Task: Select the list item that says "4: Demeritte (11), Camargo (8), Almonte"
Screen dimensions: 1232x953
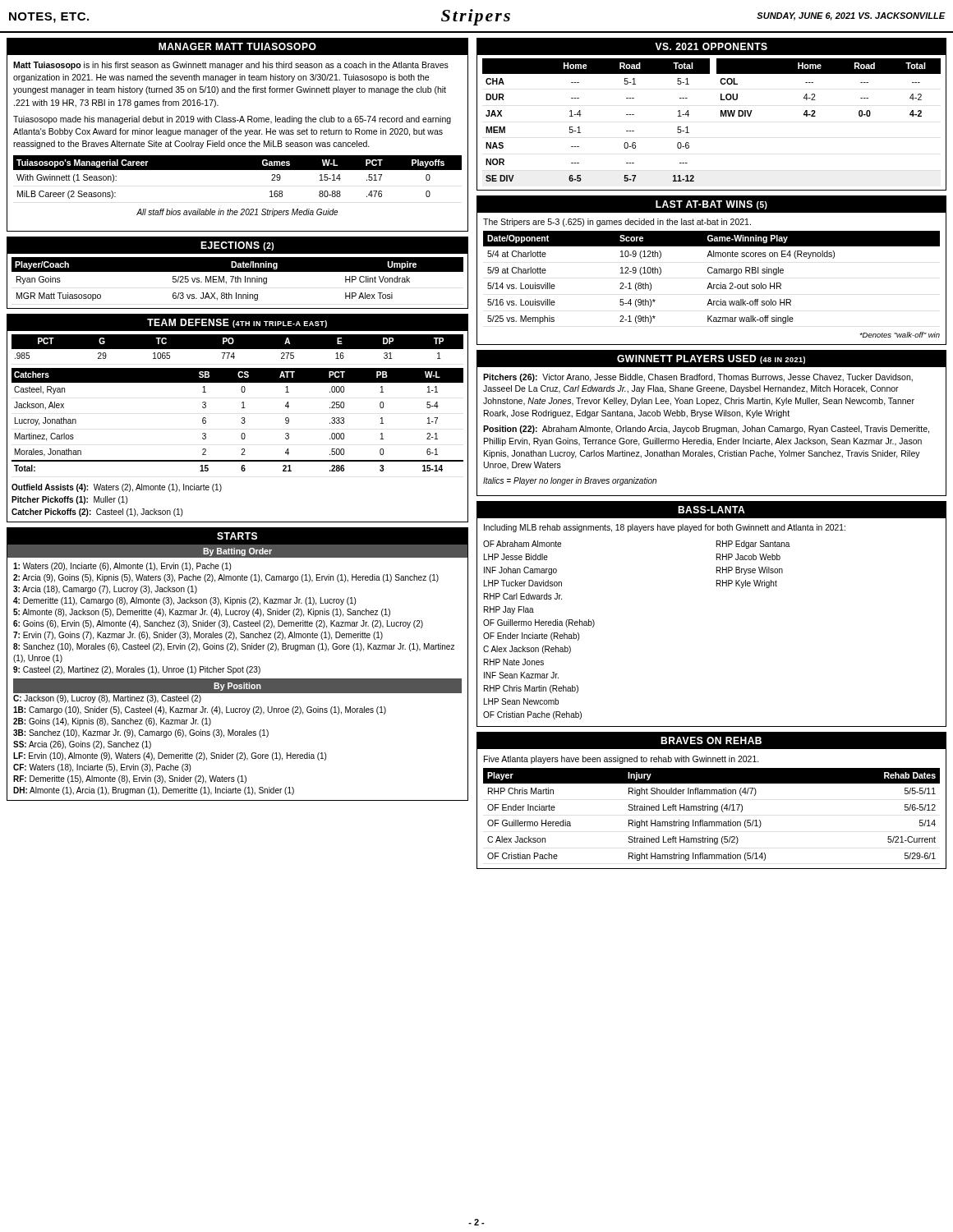Action: (185, 601)
